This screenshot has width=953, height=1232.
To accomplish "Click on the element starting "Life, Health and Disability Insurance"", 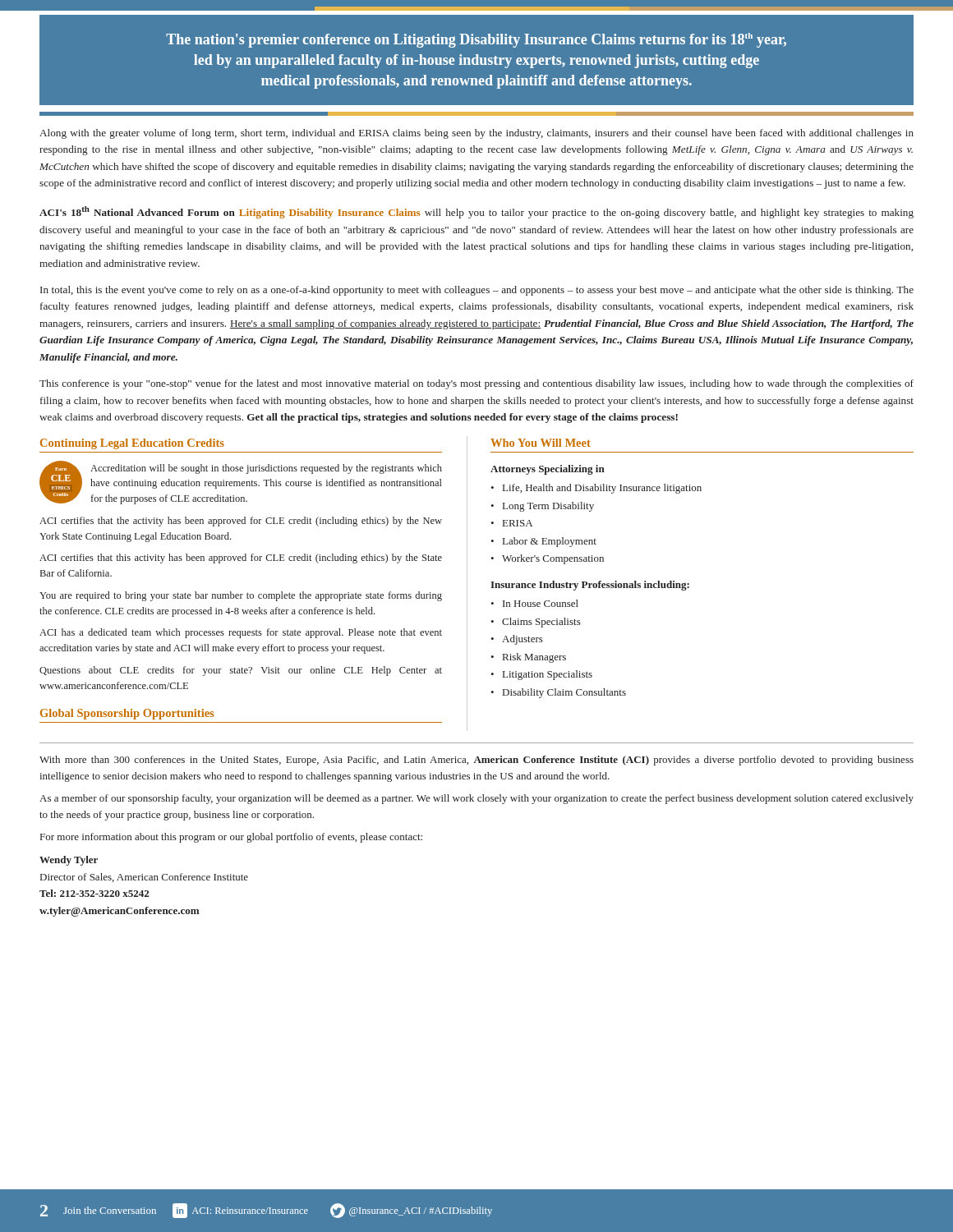I will point(602,488).
